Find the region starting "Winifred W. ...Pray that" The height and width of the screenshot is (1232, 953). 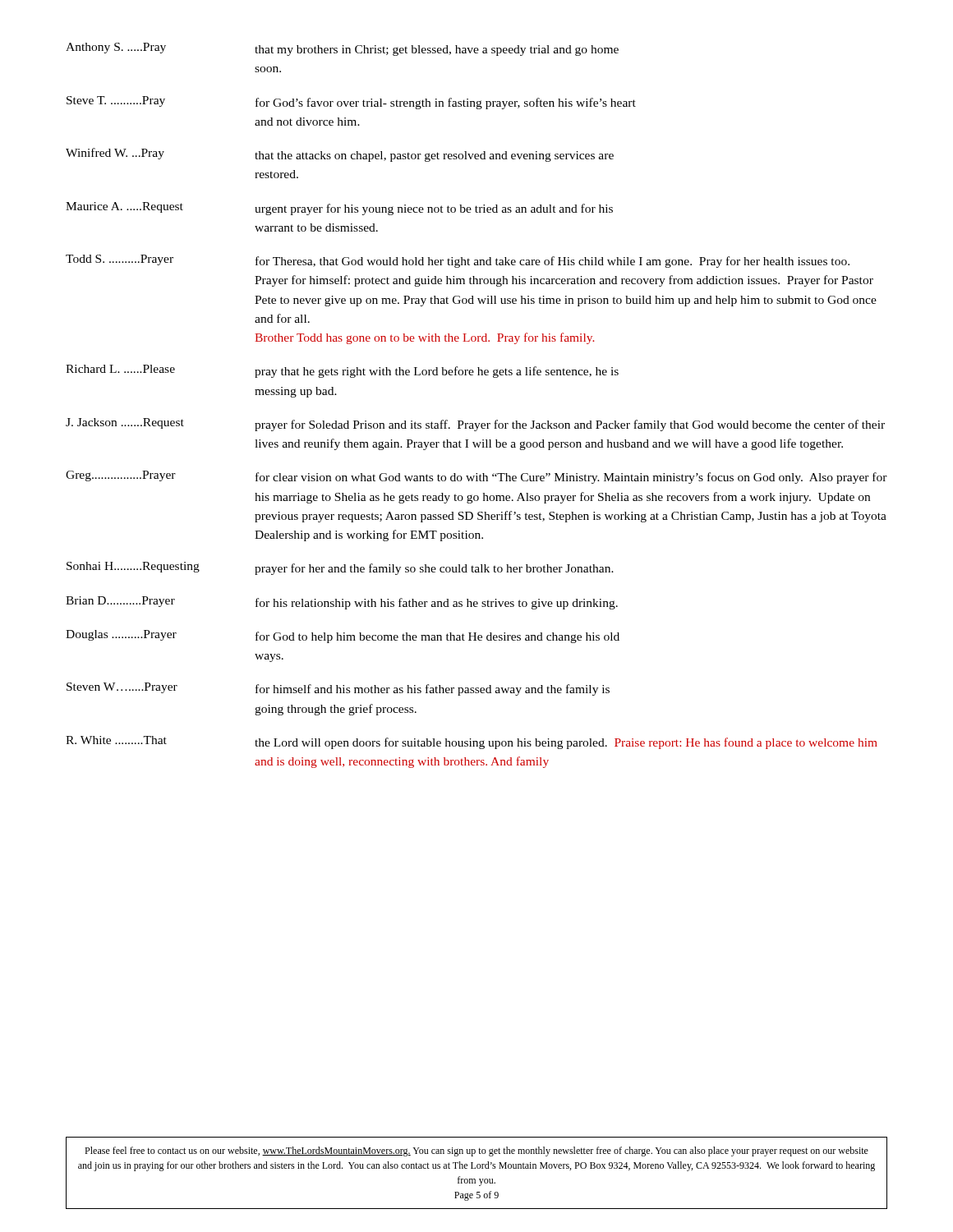click(476, 164)
